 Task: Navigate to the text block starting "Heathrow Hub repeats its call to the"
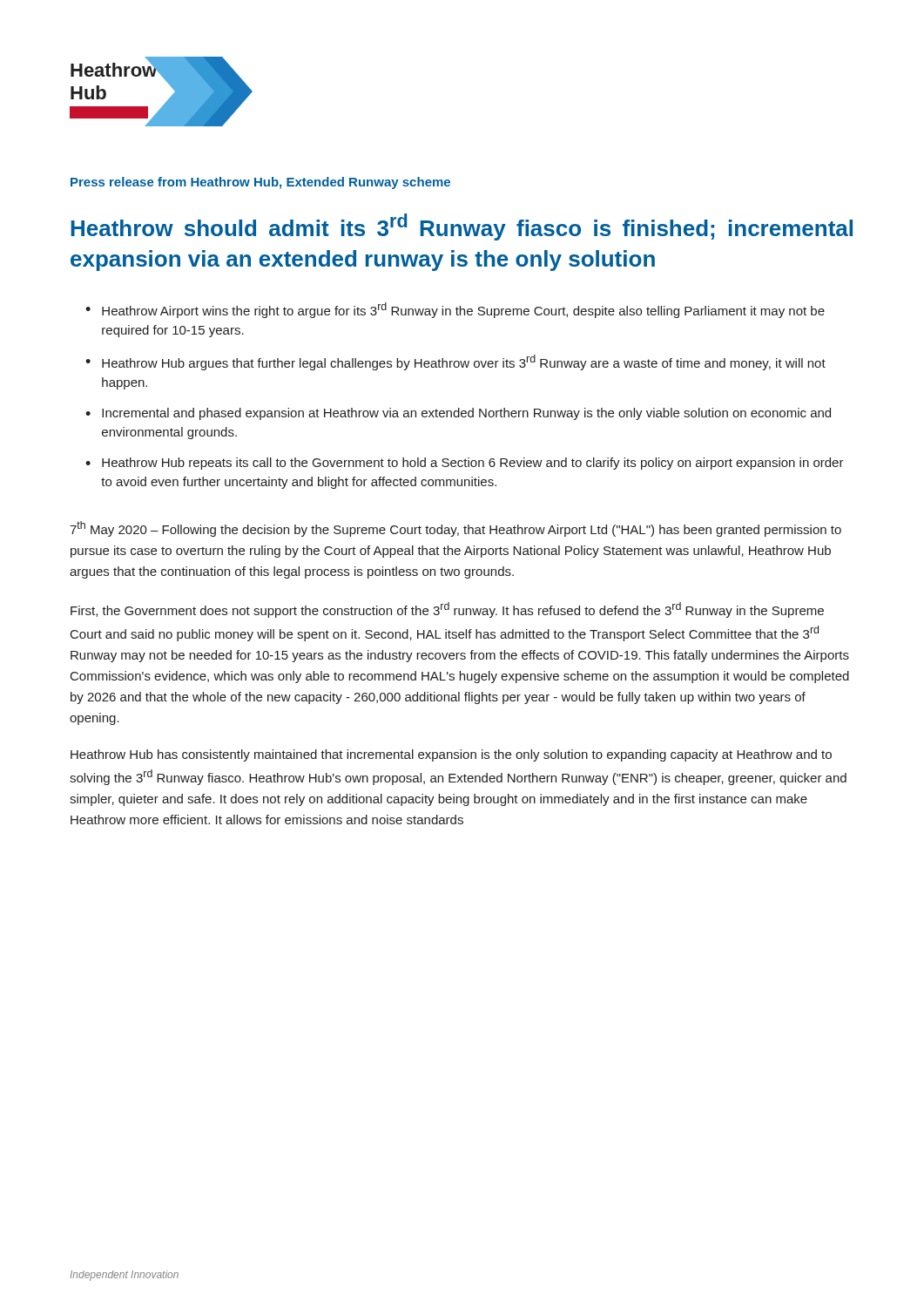(x=478, y=473)
